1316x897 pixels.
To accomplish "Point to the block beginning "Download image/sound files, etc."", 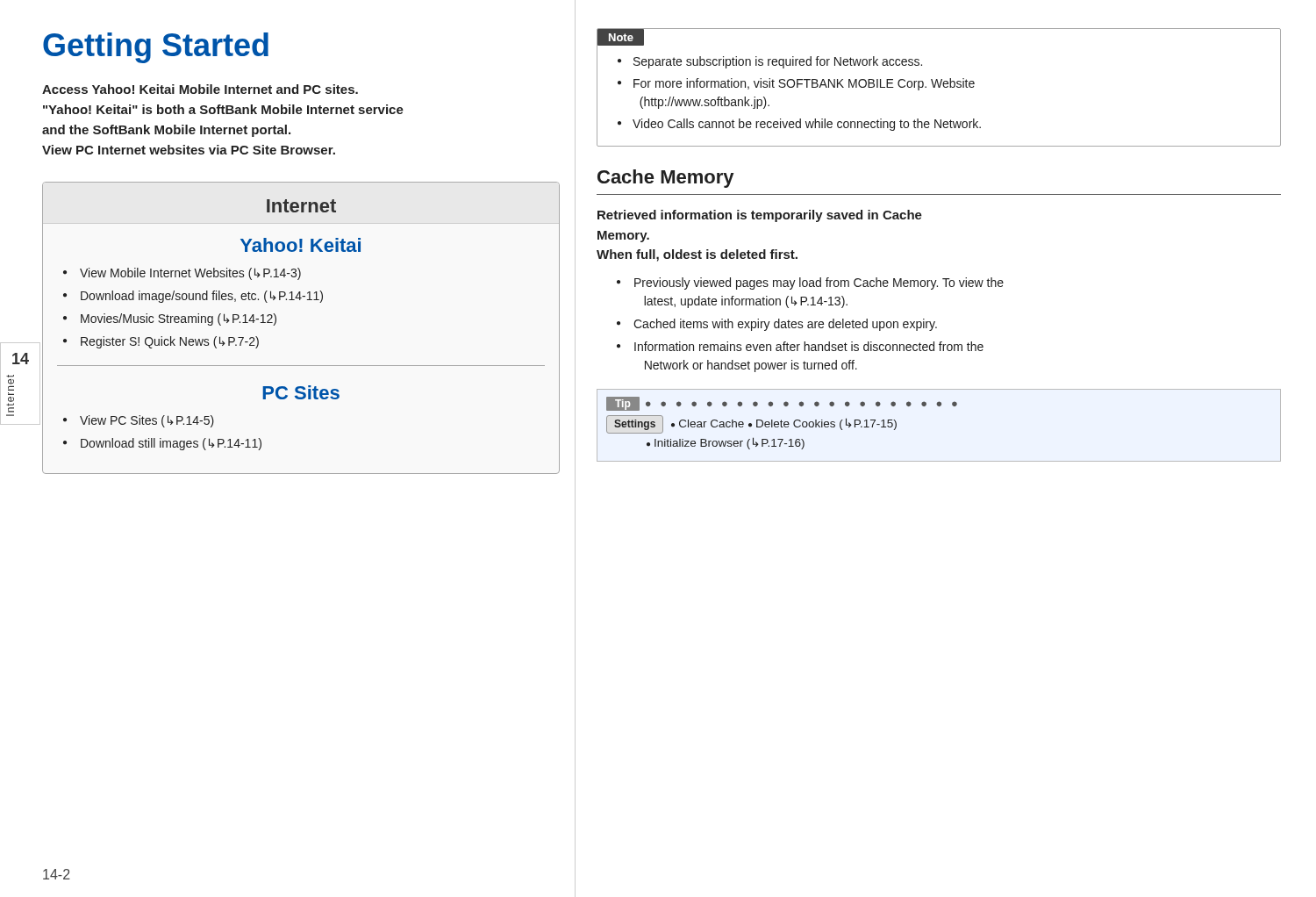I will (202, 295).
